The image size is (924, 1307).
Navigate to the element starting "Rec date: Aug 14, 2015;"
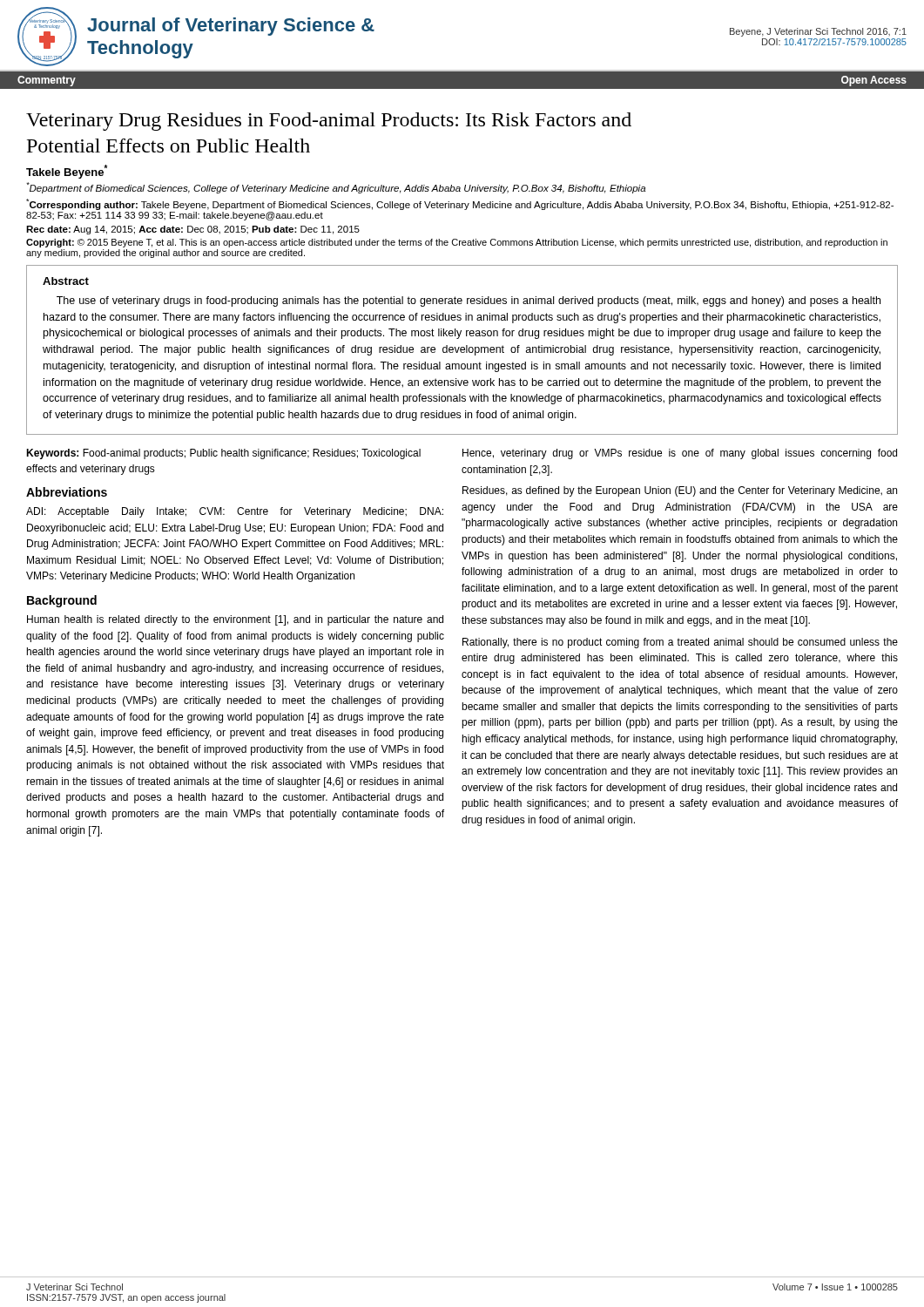tap(193, 229)
